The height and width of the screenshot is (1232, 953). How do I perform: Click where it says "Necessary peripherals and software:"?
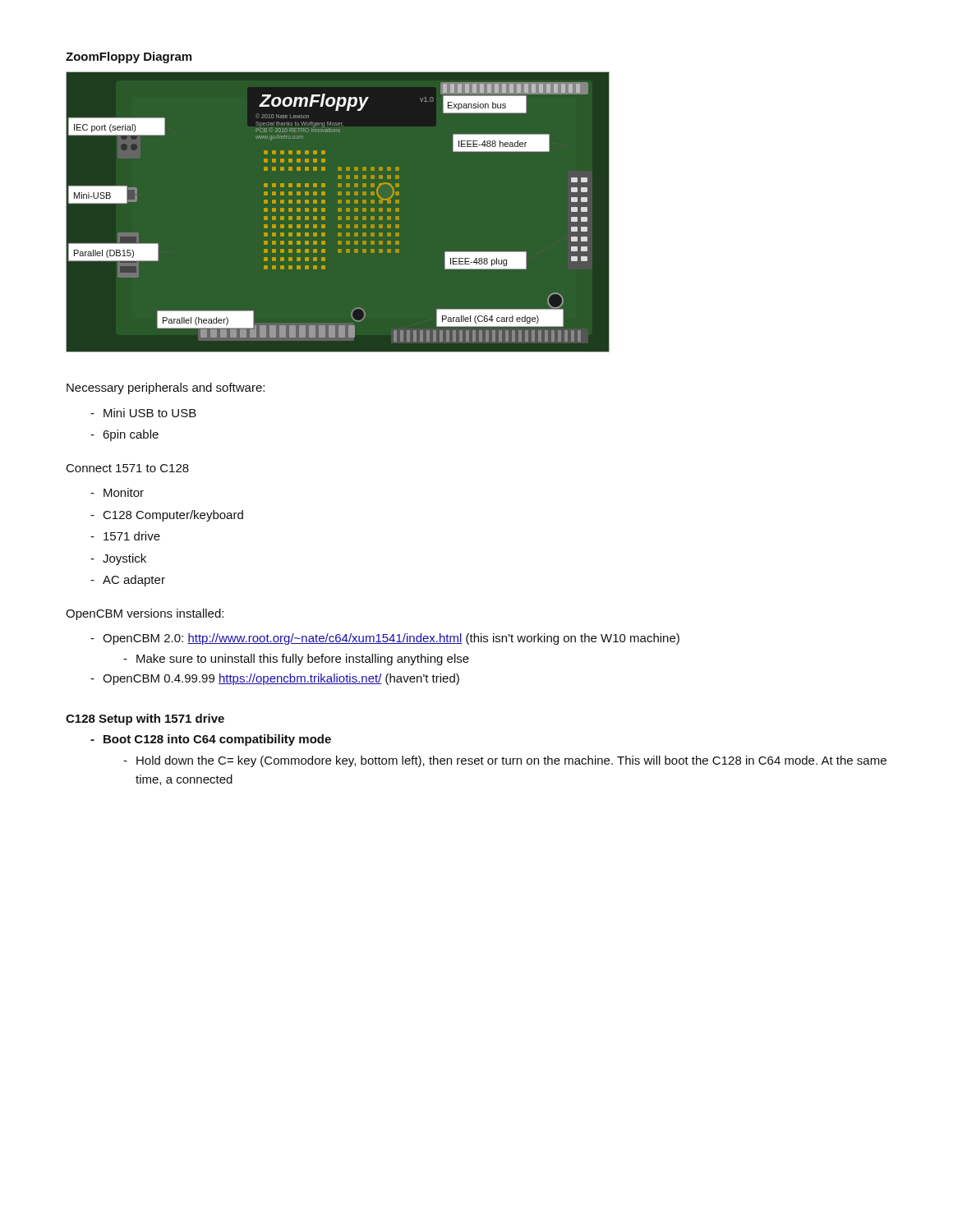(166, 387)
